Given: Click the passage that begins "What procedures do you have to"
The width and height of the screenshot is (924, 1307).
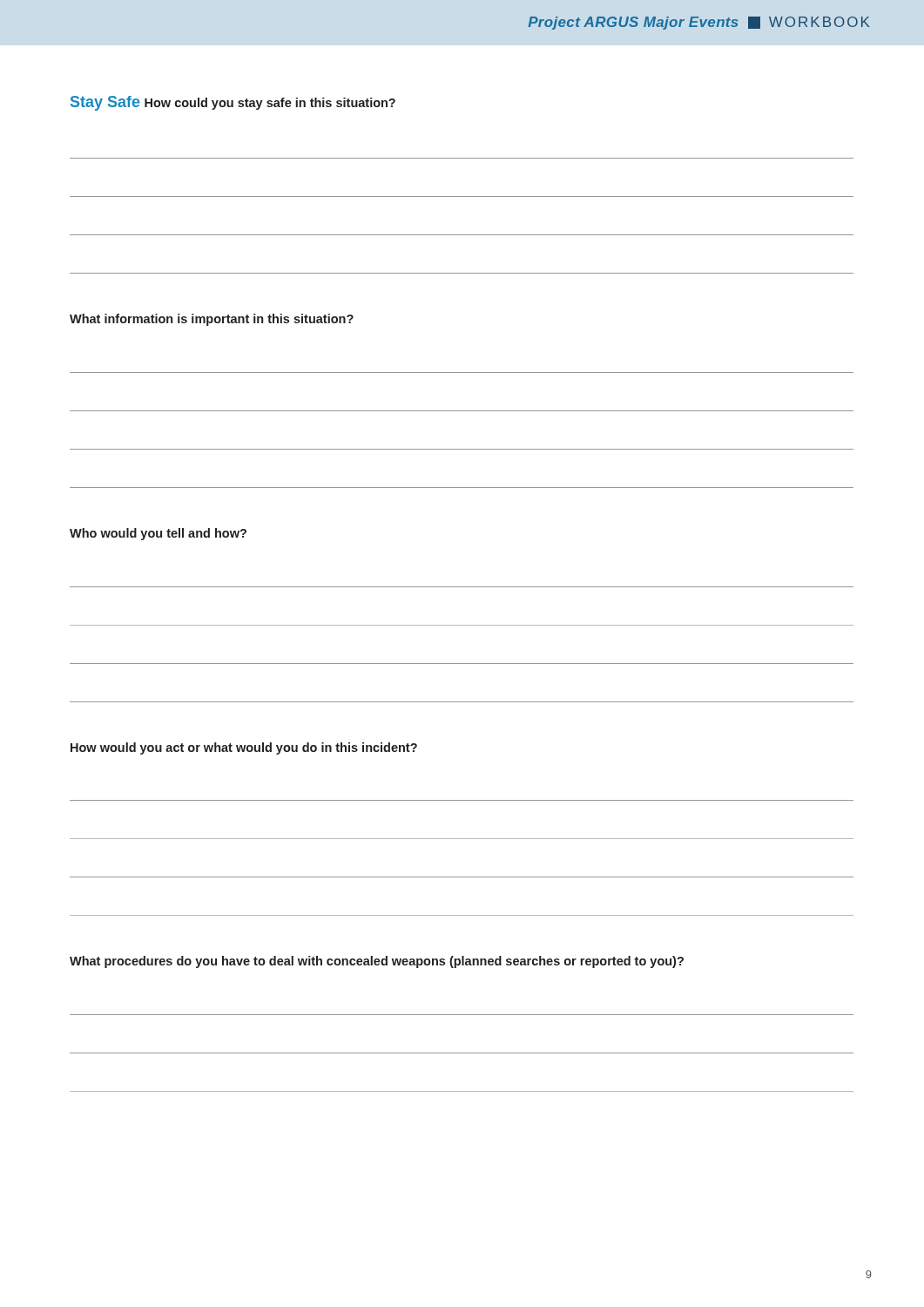Looking at the screenshot, I should [462, 962].
